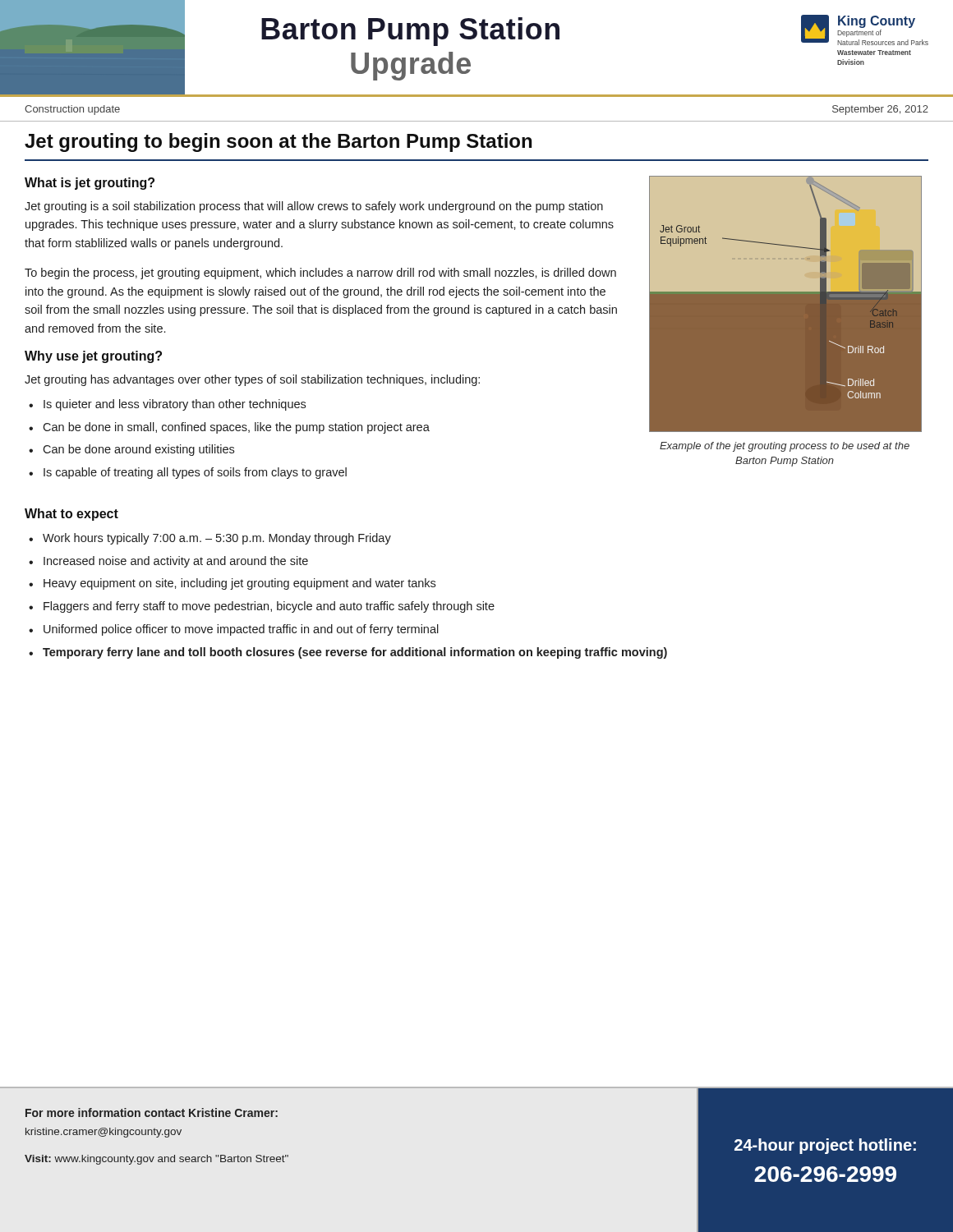Click on the passage starting "• Is capable of treating all"

(188, 473)
